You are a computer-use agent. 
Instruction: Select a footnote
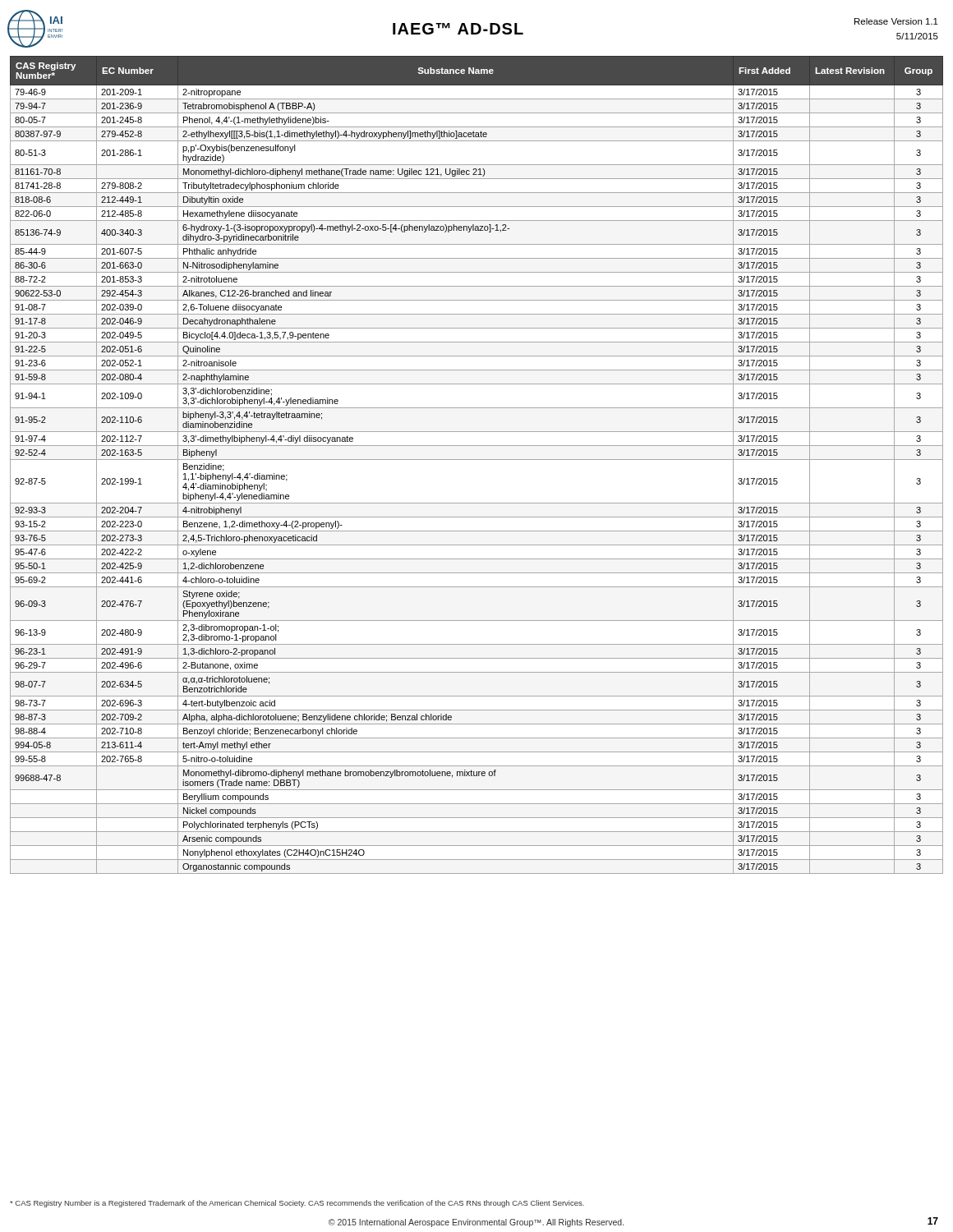click(297, 1203)
